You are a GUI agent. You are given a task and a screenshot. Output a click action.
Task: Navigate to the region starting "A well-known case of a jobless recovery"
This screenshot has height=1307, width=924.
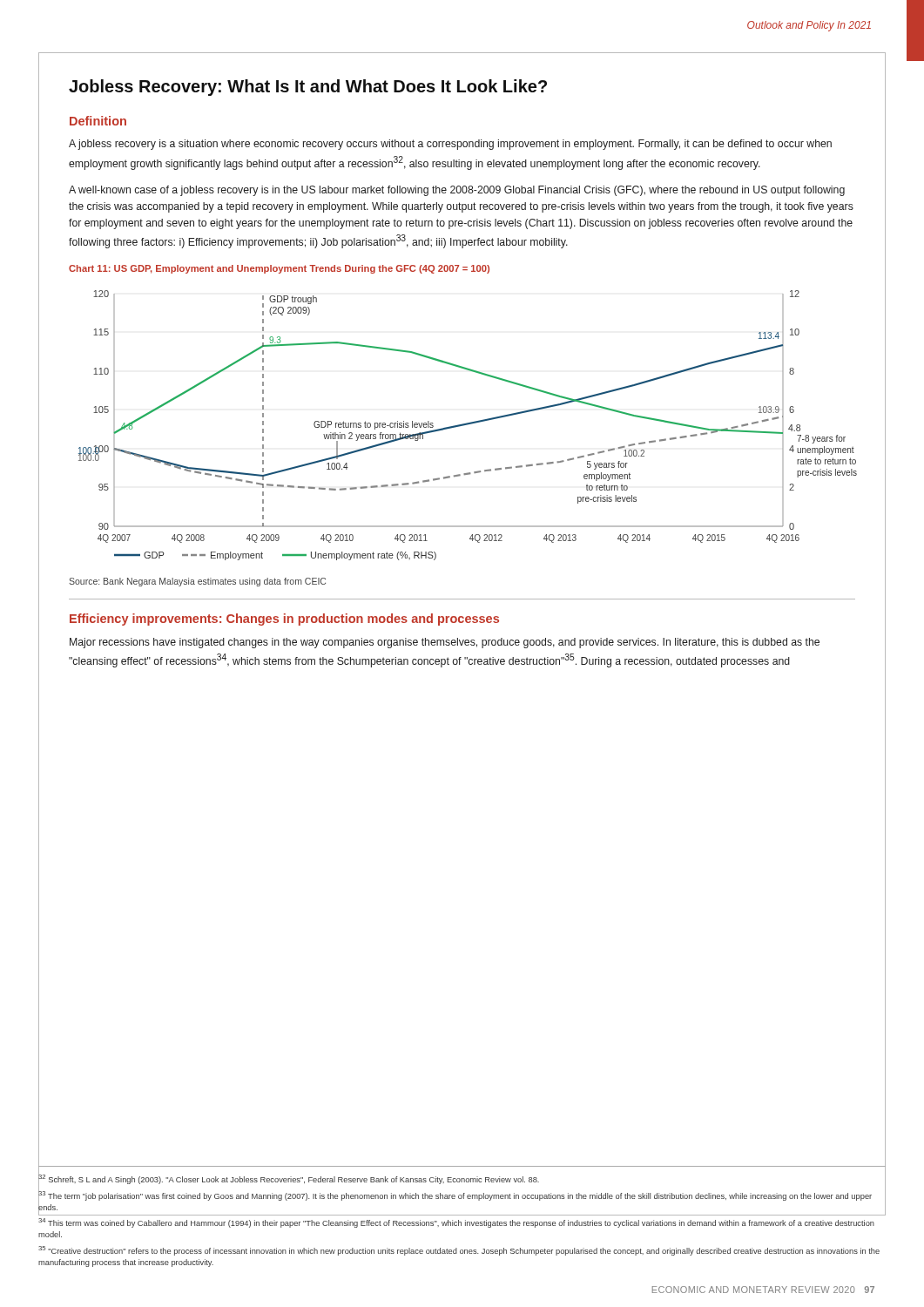tap(461, 216)
